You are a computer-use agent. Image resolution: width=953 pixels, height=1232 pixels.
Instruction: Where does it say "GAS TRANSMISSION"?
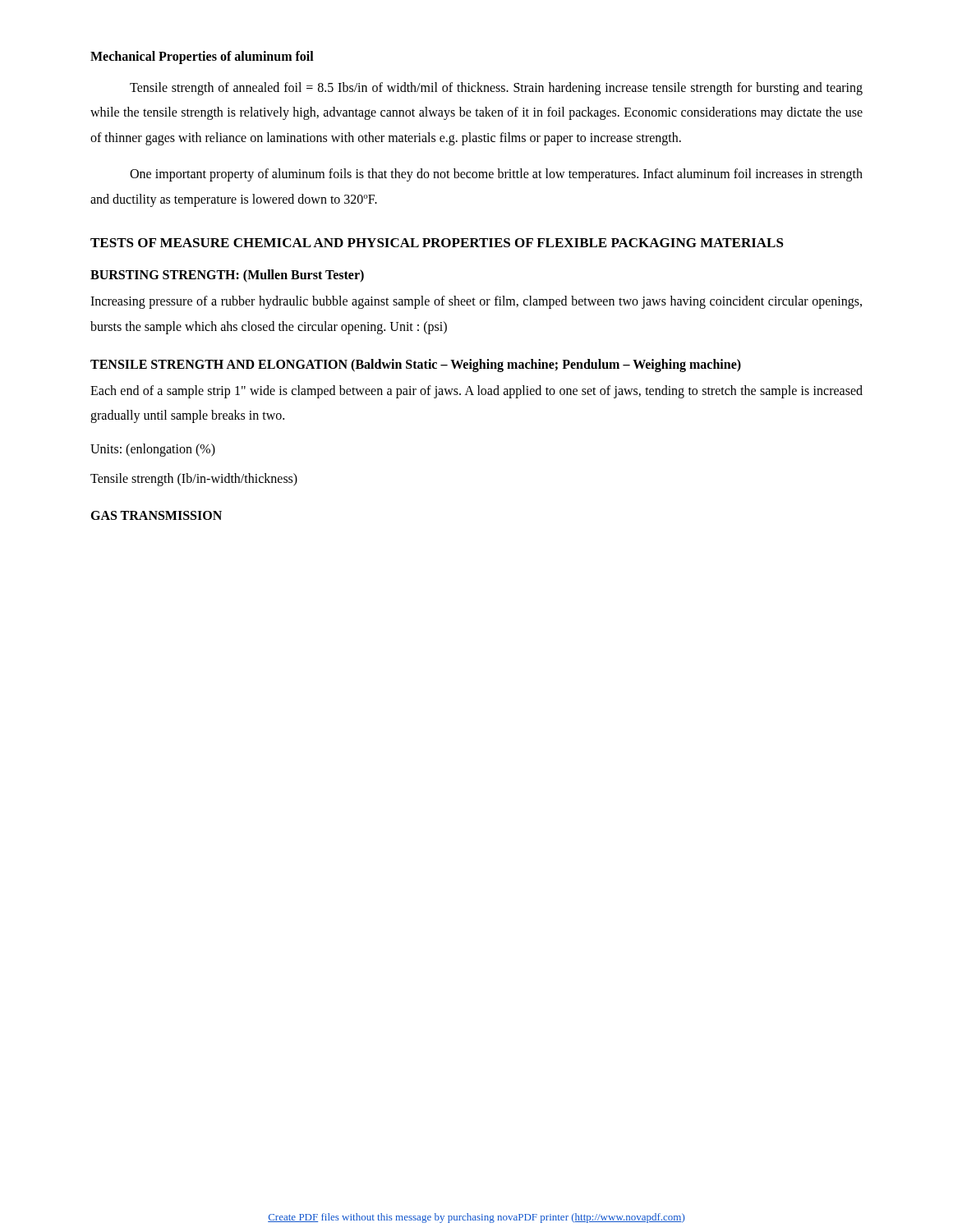pyautogui.click(x=156, y=515)
